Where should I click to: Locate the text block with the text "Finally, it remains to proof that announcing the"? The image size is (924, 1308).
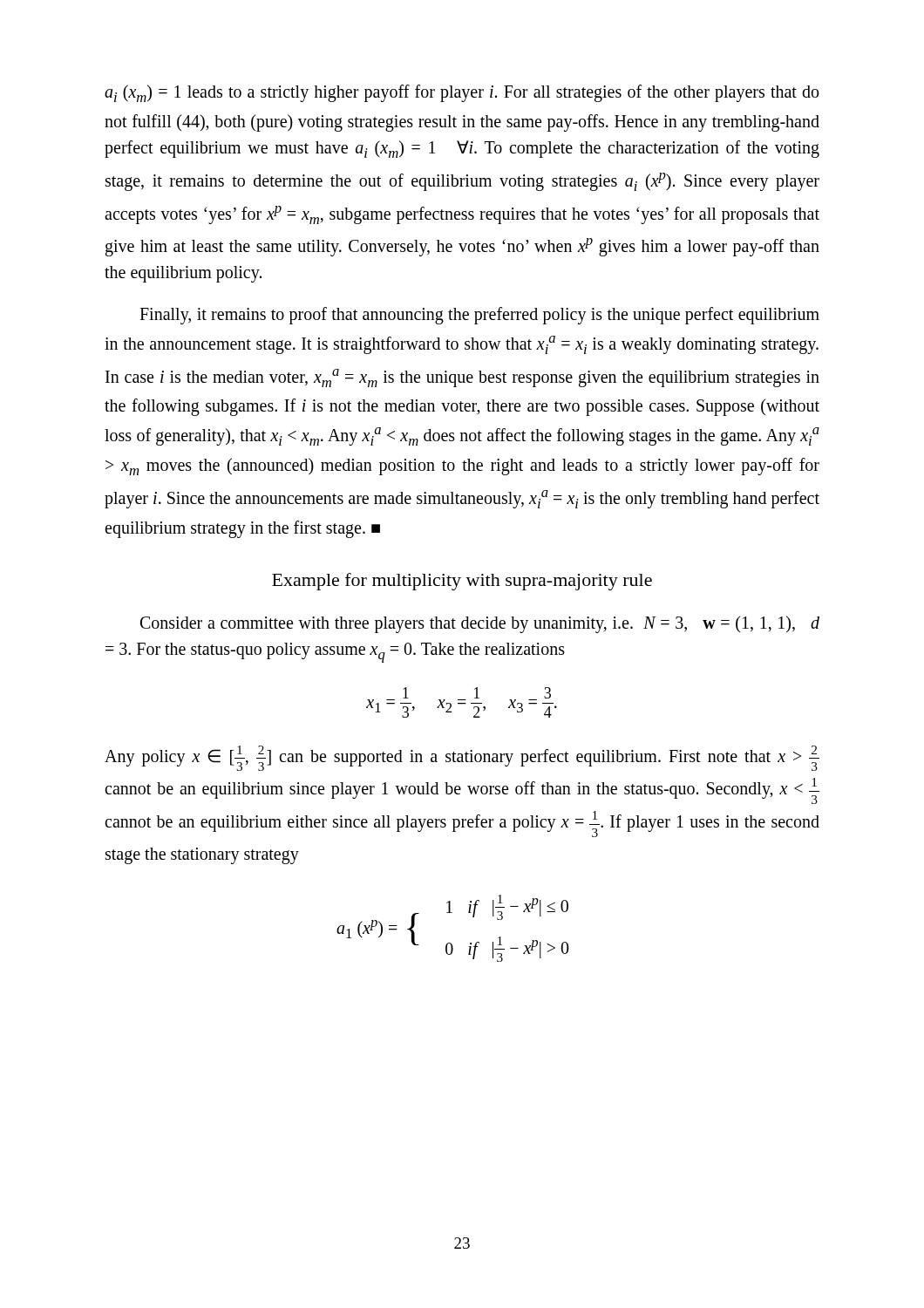click(x=462, y=421)
